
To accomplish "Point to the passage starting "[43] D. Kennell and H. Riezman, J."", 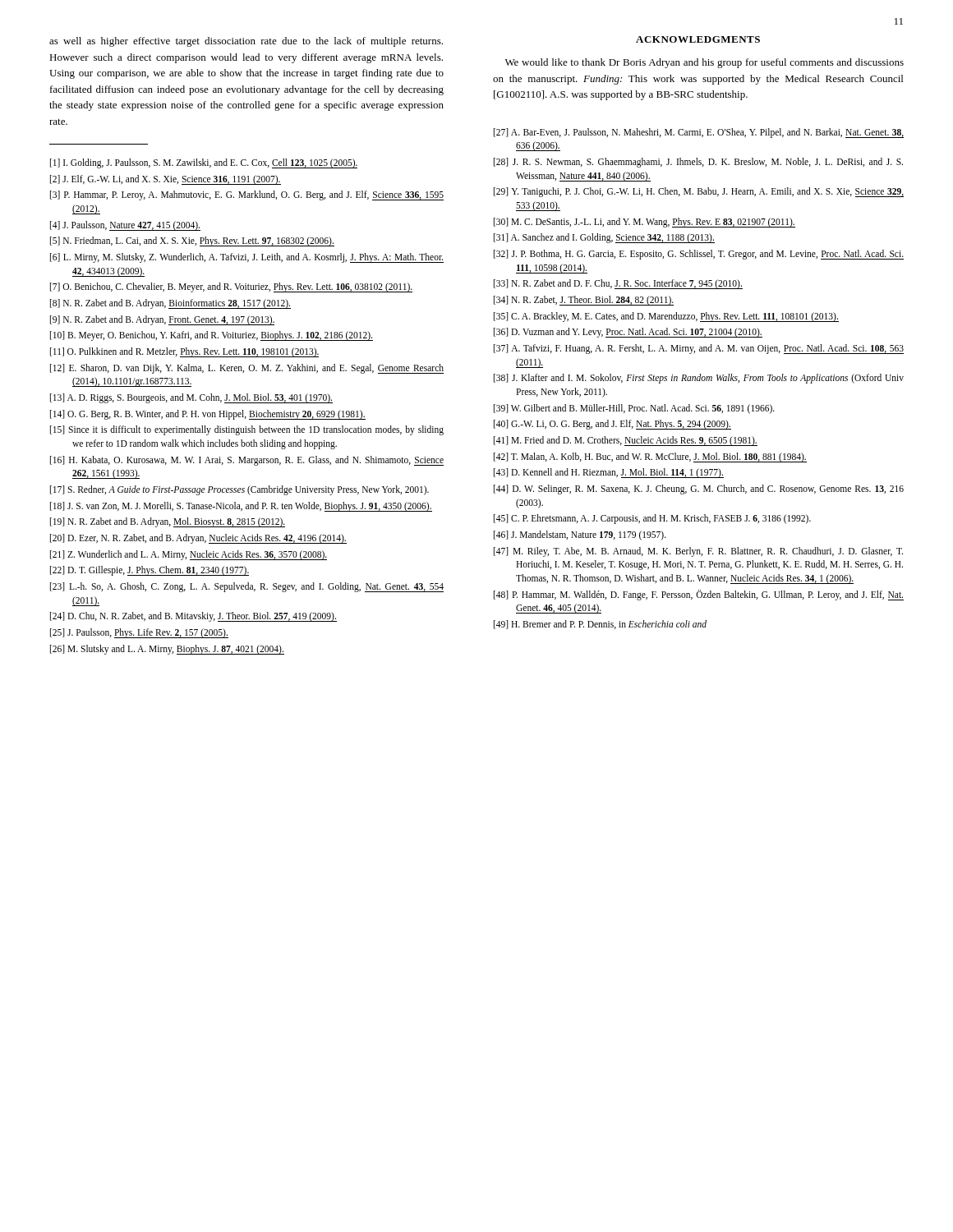I will (608, 473).
